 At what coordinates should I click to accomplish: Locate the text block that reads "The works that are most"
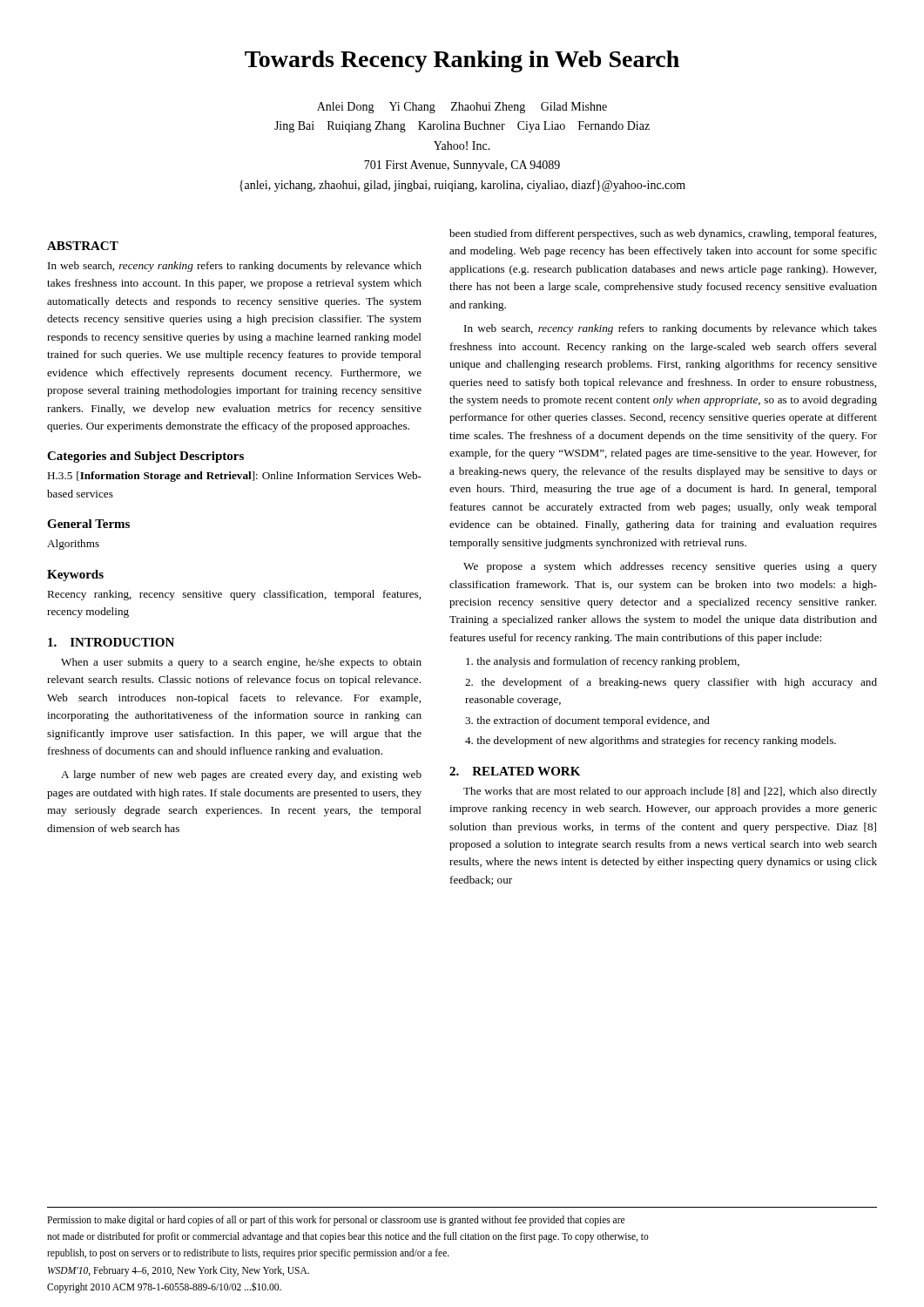(x=663, y=835)
